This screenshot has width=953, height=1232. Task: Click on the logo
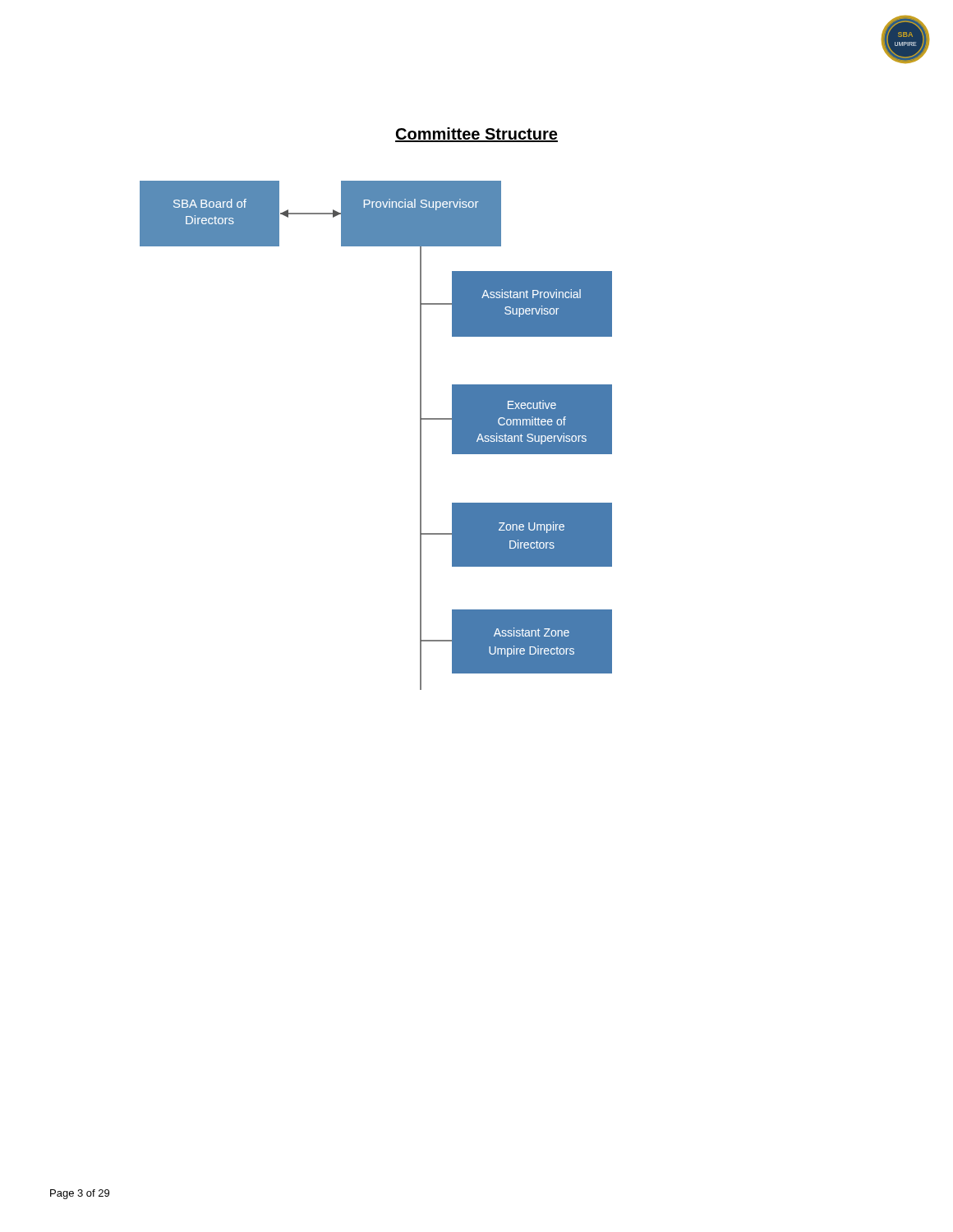[x=905, y=39]
